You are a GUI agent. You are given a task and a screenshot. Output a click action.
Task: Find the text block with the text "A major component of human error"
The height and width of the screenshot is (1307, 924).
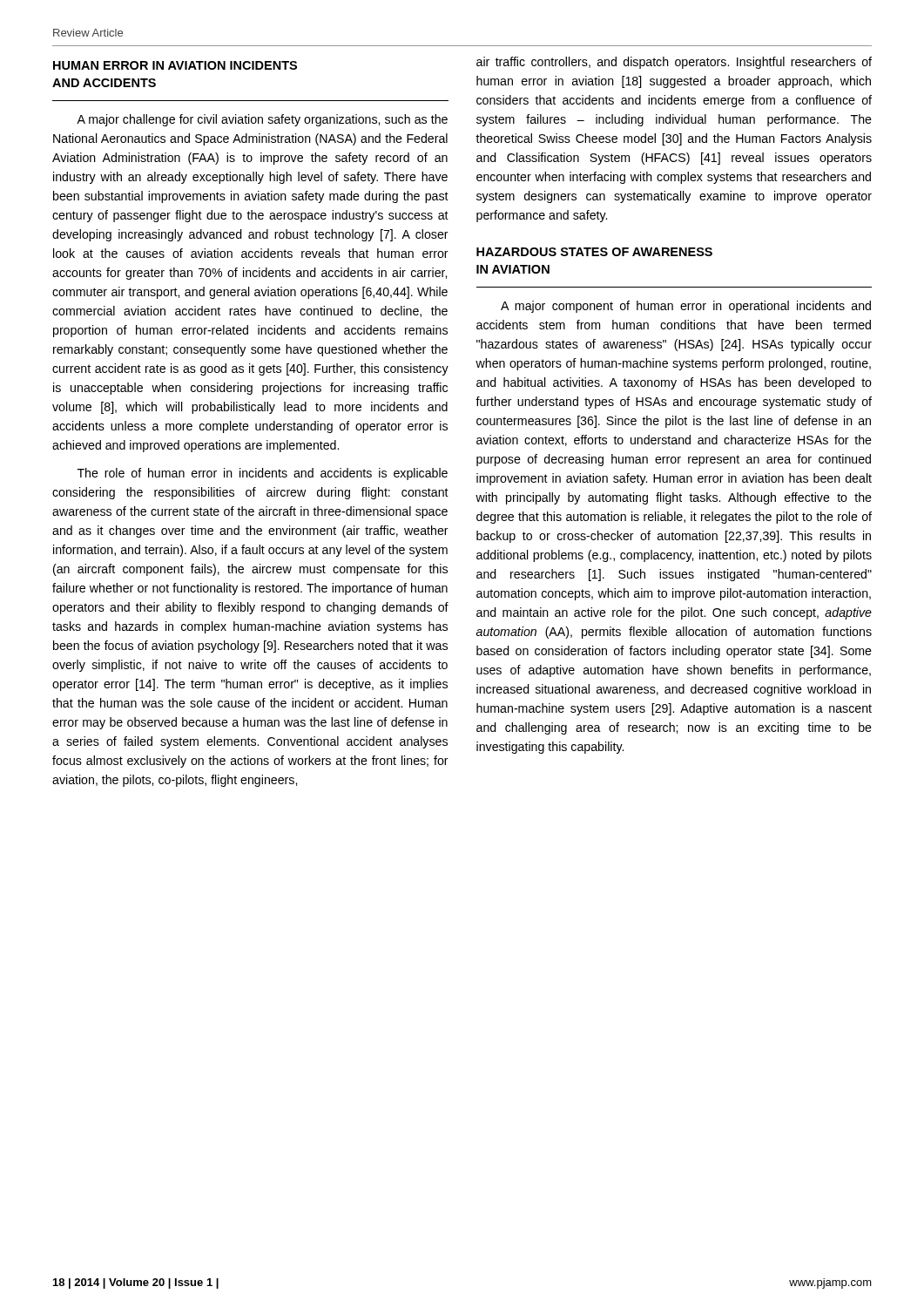click(674, 526)
